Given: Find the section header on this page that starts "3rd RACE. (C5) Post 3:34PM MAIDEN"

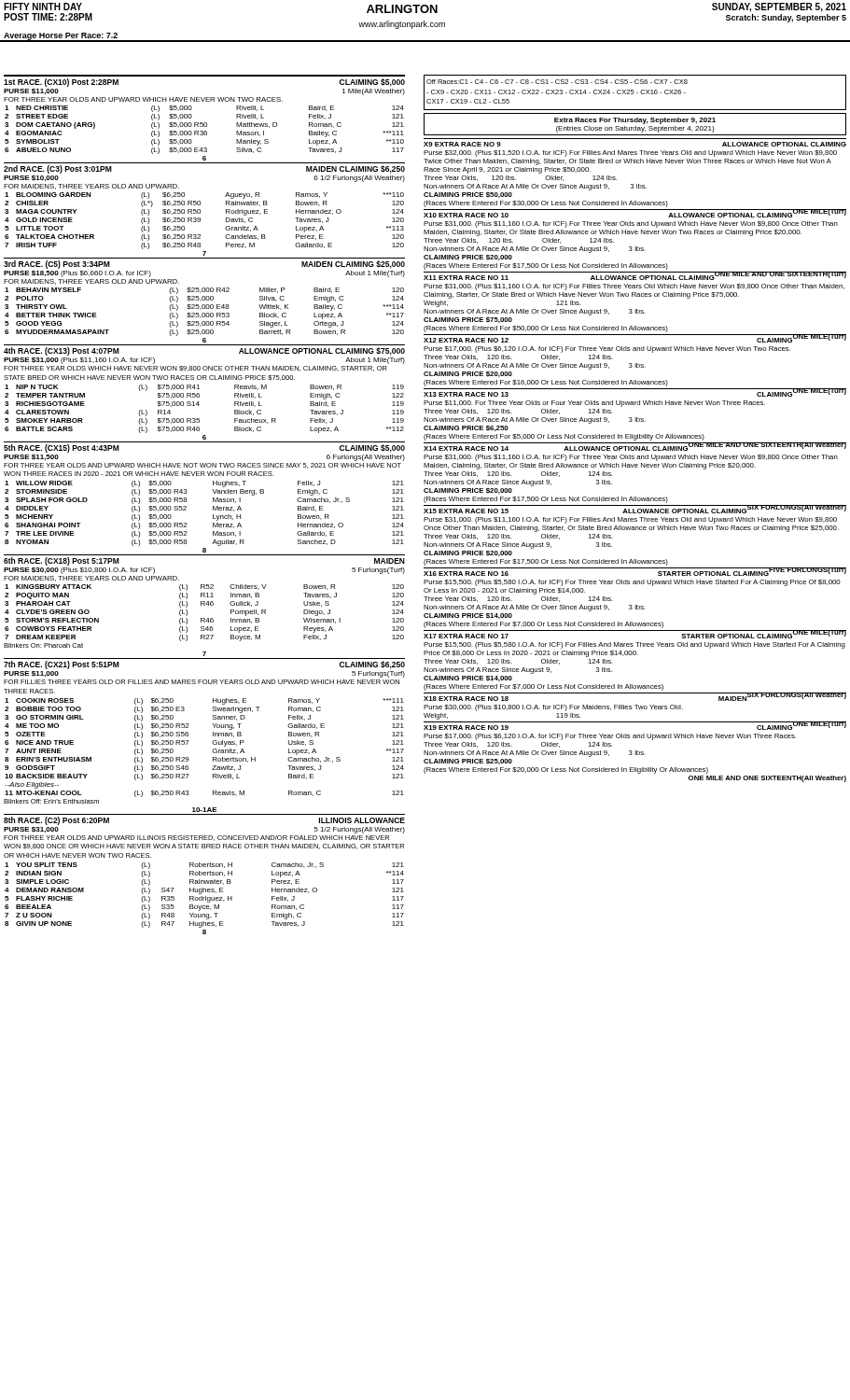Looking at the screenshot, I should point(54,264).
